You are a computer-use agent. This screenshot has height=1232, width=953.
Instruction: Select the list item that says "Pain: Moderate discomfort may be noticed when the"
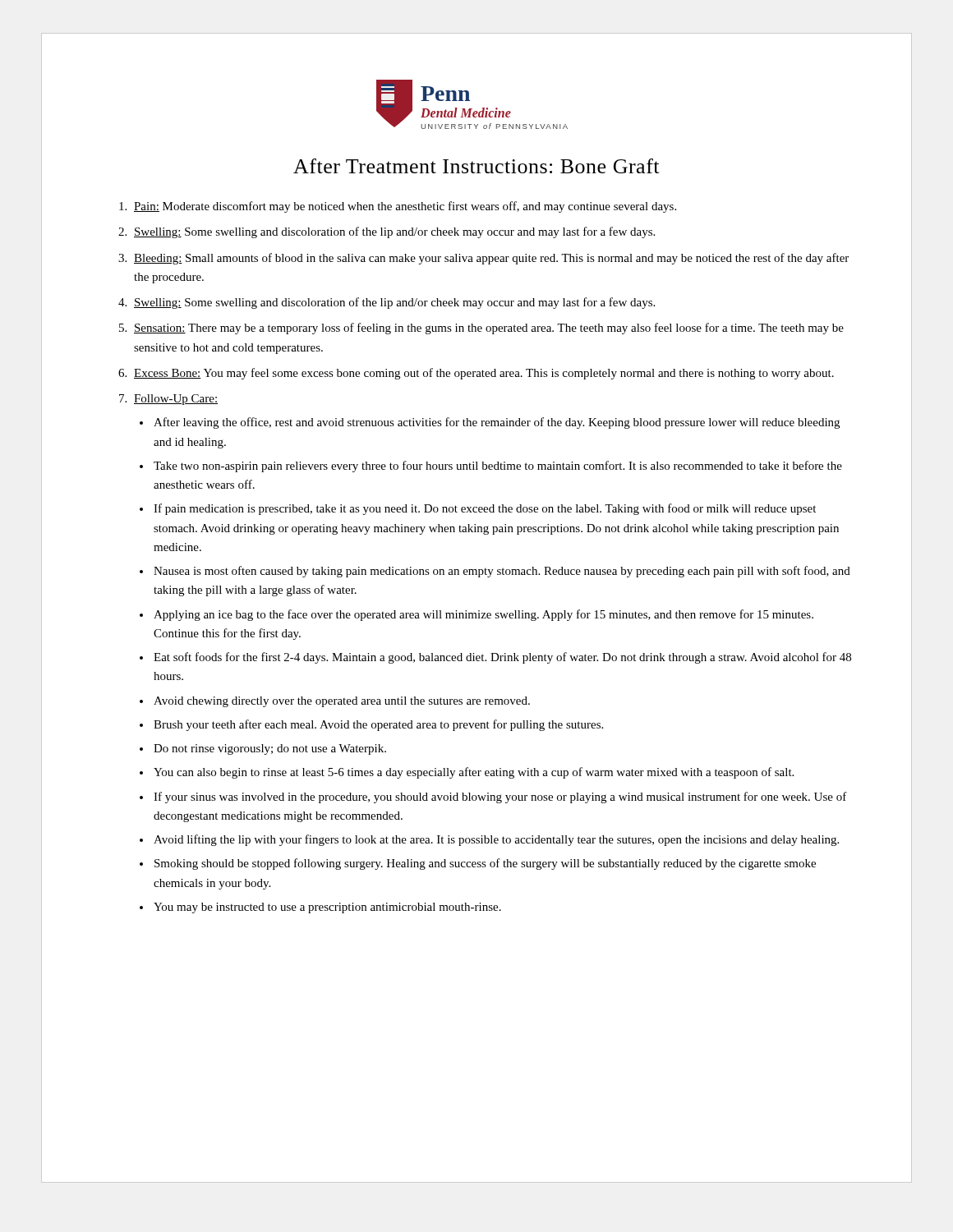[x=406, y=206]
